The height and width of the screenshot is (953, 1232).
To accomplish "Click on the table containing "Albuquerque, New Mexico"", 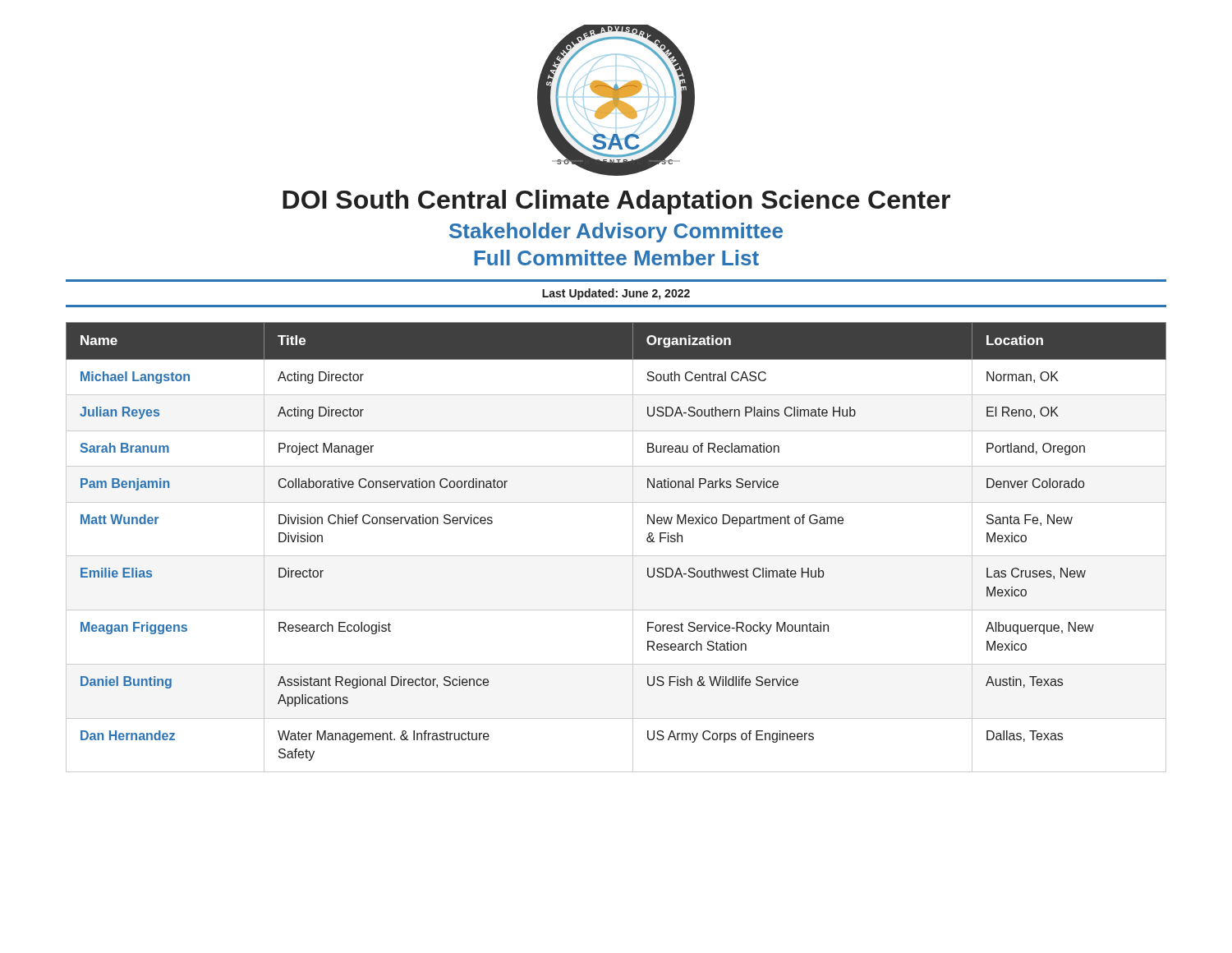I will (x=616, y=547).
